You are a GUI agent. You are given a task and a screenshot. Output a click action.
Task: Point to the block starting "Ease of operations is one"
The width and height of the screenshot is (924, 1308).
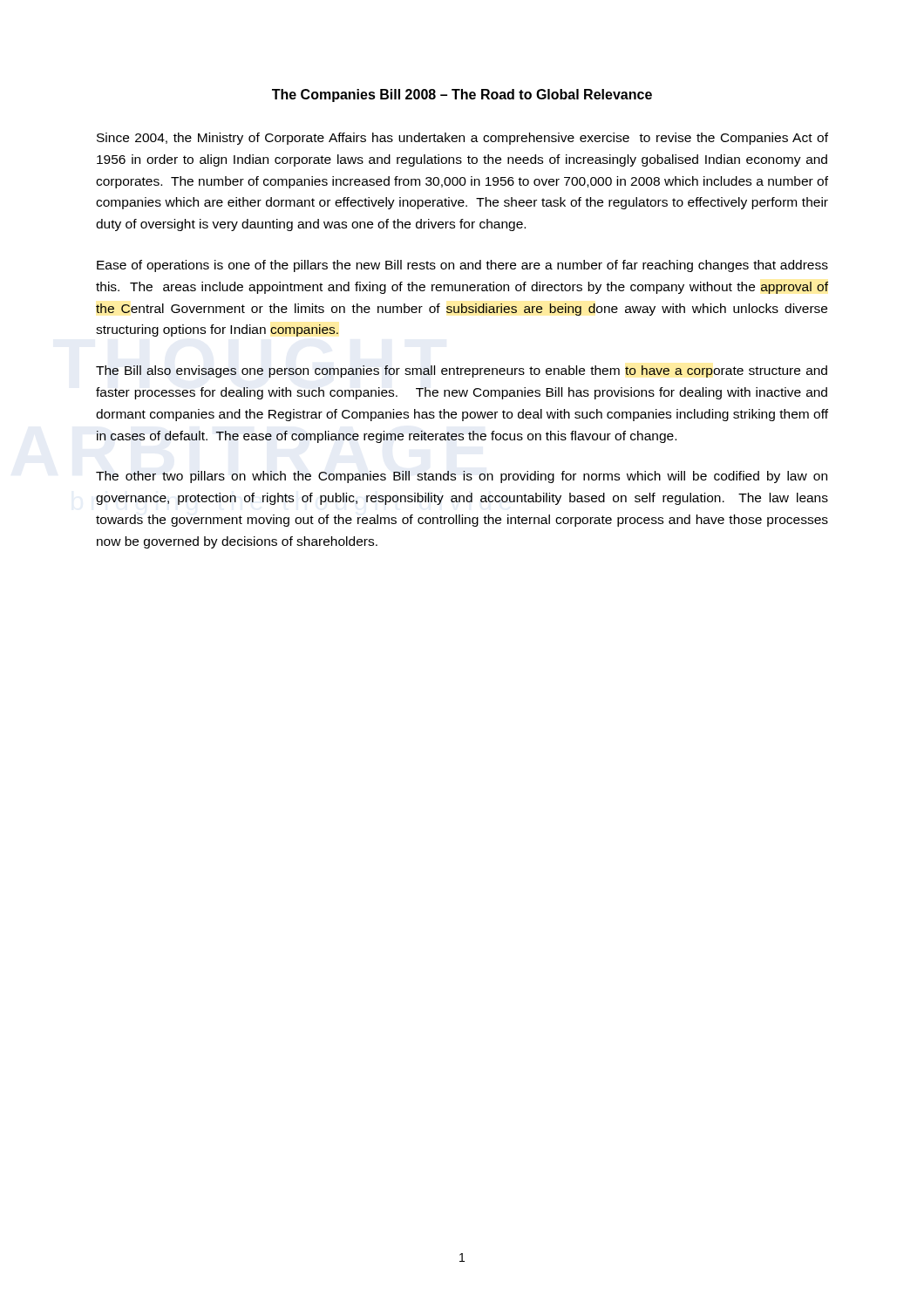tap(462, 297)
